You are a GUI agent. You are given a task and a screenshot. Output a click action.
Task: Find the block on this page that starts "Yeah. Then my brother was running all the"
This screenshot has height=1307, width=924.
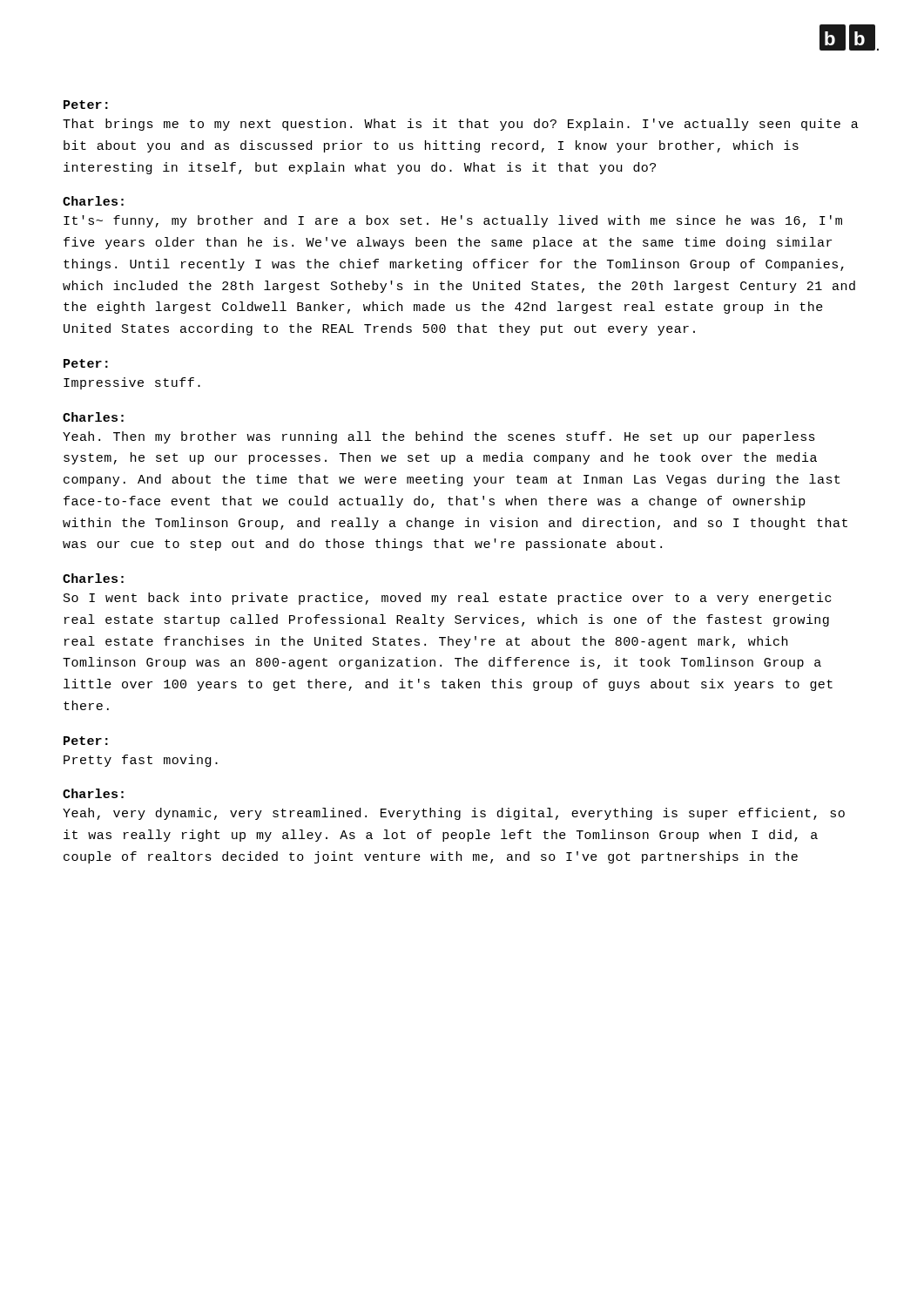[x=456, y=491]
